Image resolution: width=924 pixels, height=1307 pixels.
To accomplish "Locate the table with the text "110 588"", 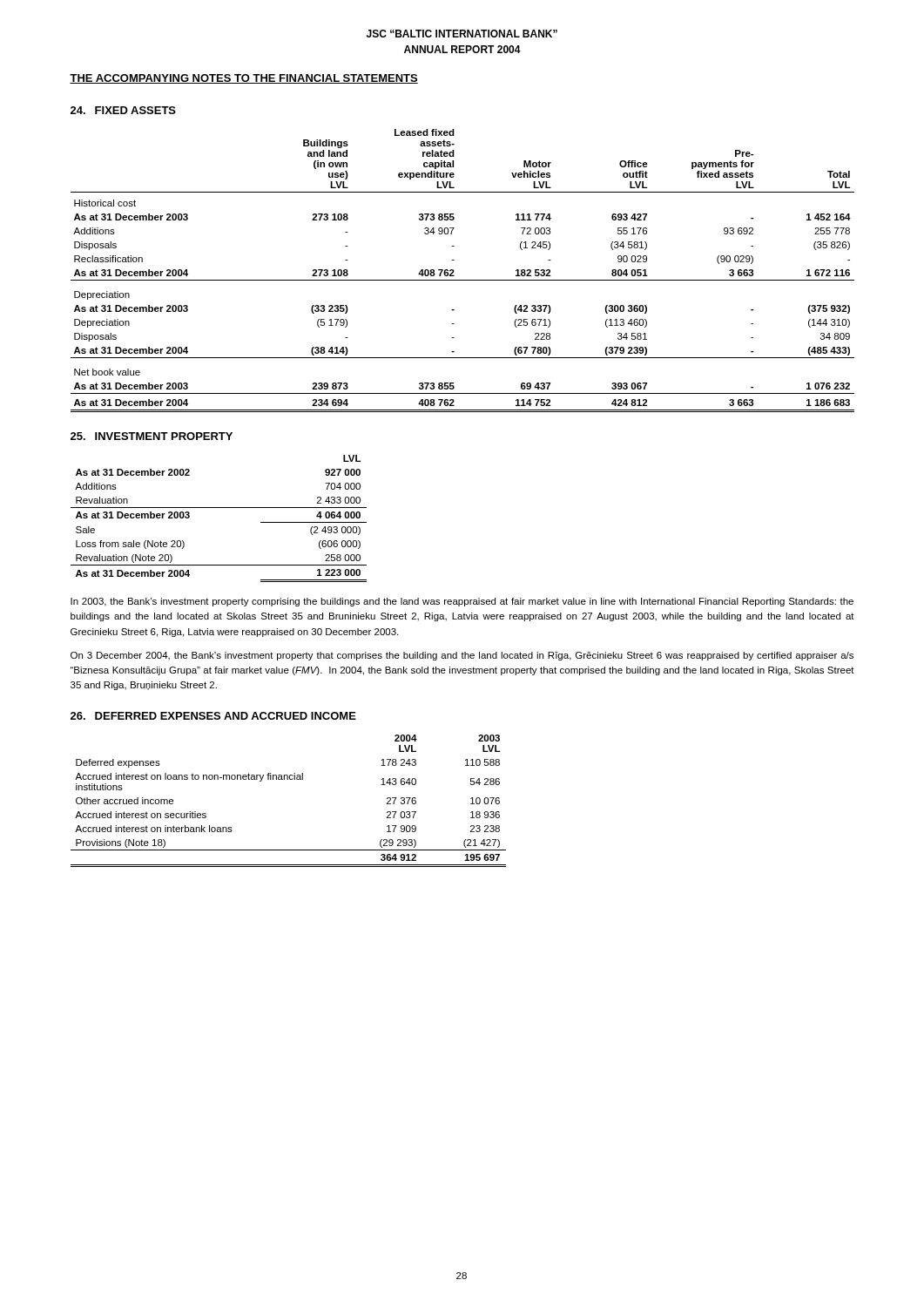I will click(462, 799).
